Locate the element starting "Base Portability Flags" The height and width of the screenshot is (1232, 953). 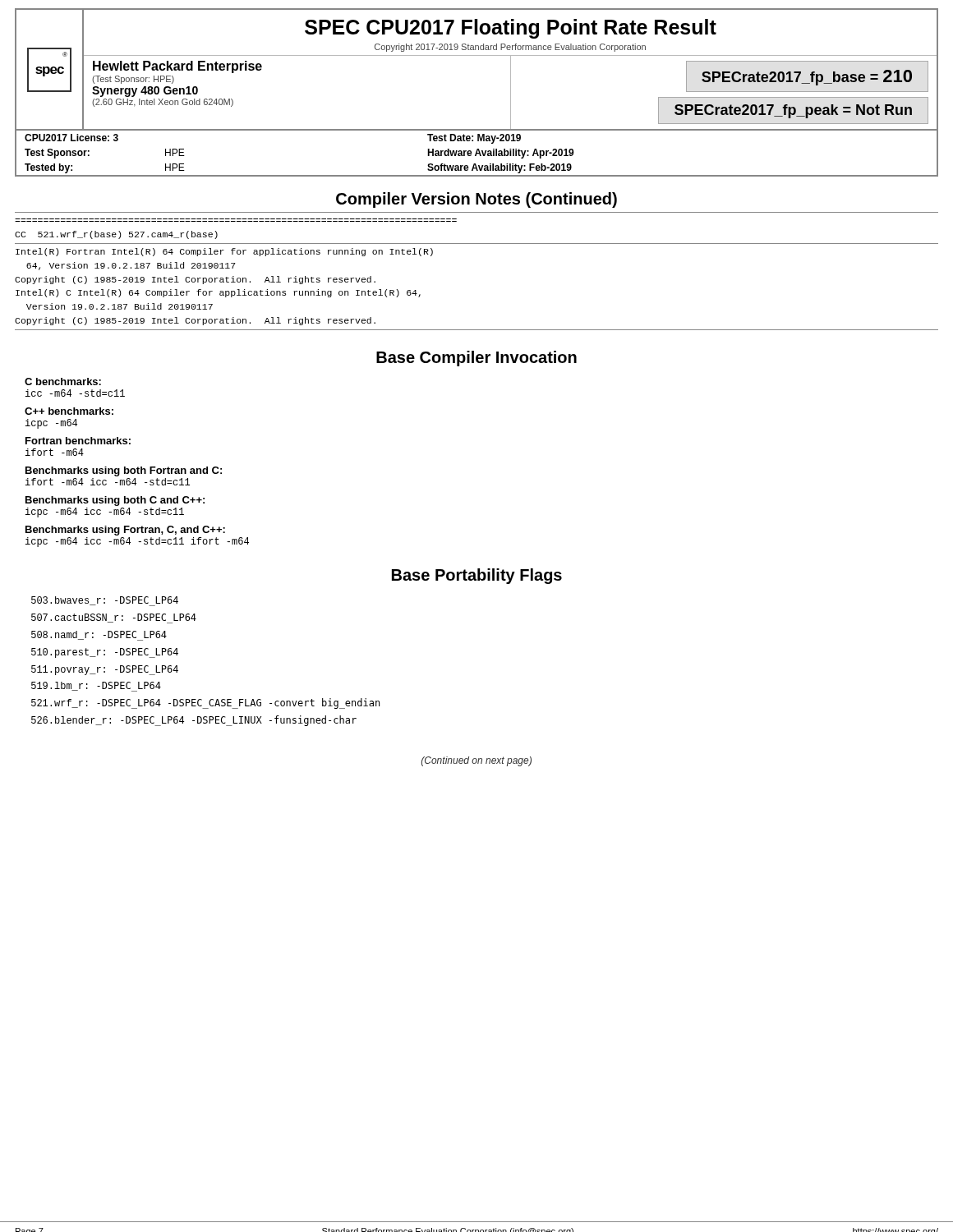[476, 575]
